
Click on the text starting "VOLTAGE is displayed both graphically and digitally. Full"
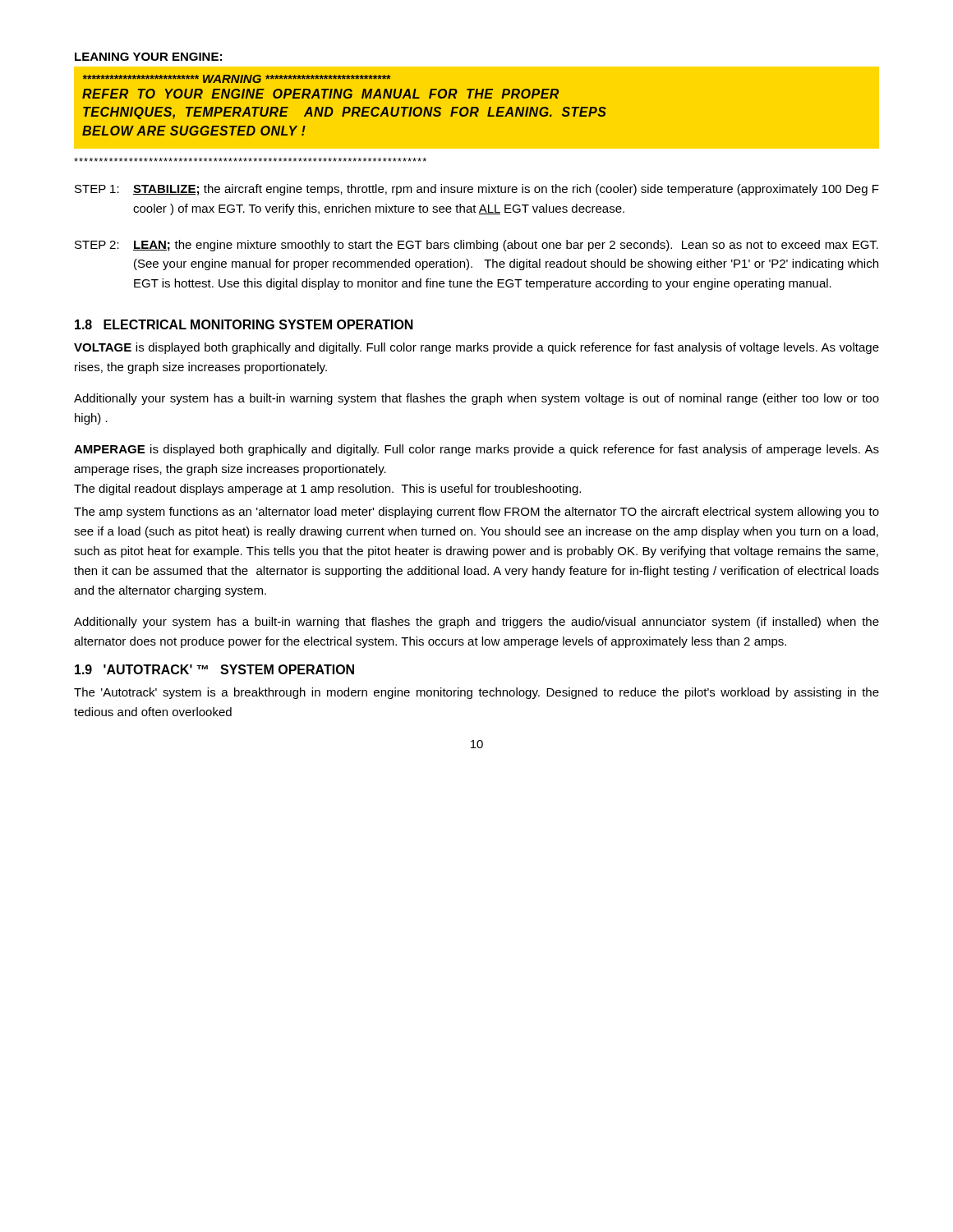[x=476, y=357]
